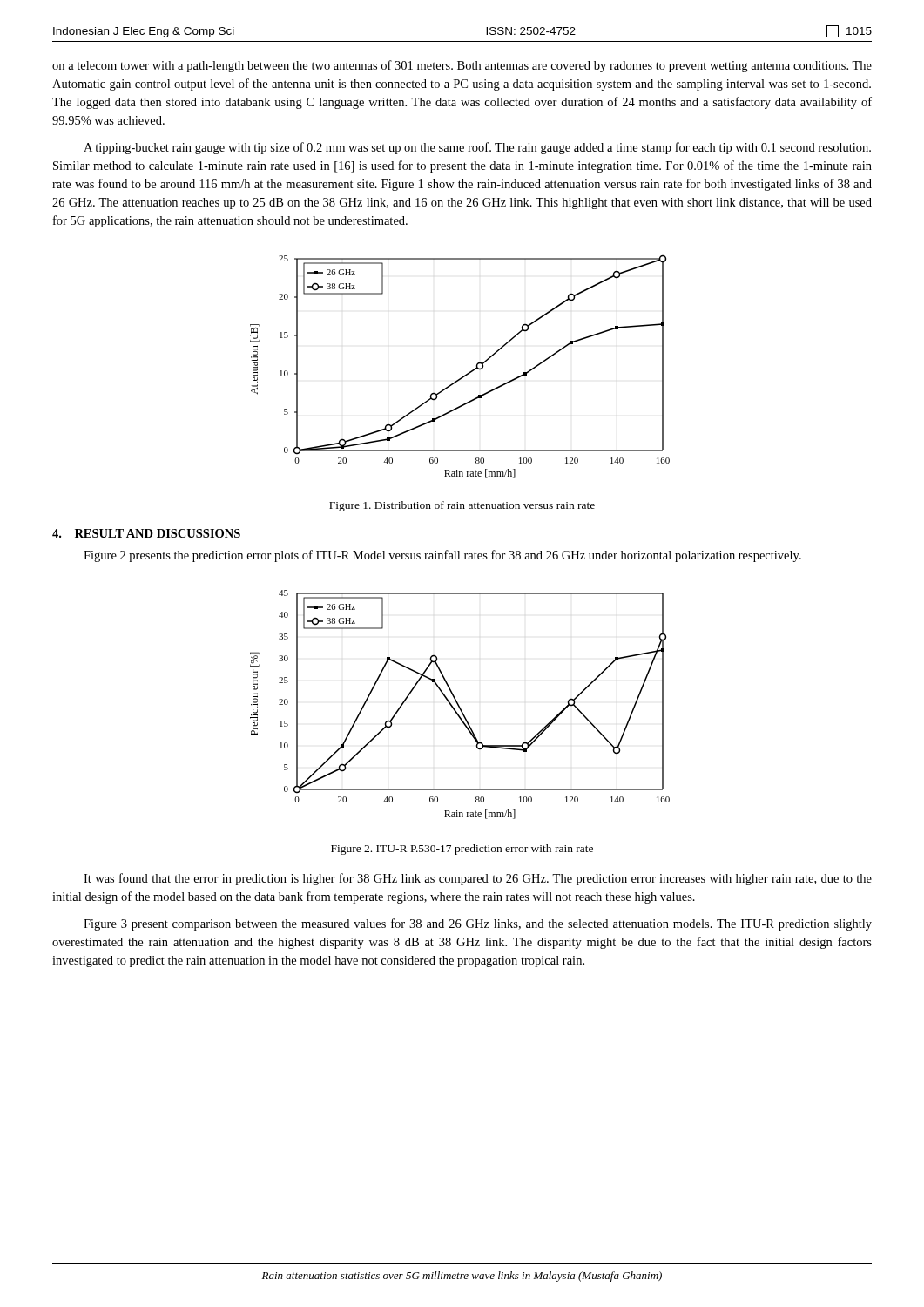Select the text block that says "It was found that the error in prediction"

(462, 888)
